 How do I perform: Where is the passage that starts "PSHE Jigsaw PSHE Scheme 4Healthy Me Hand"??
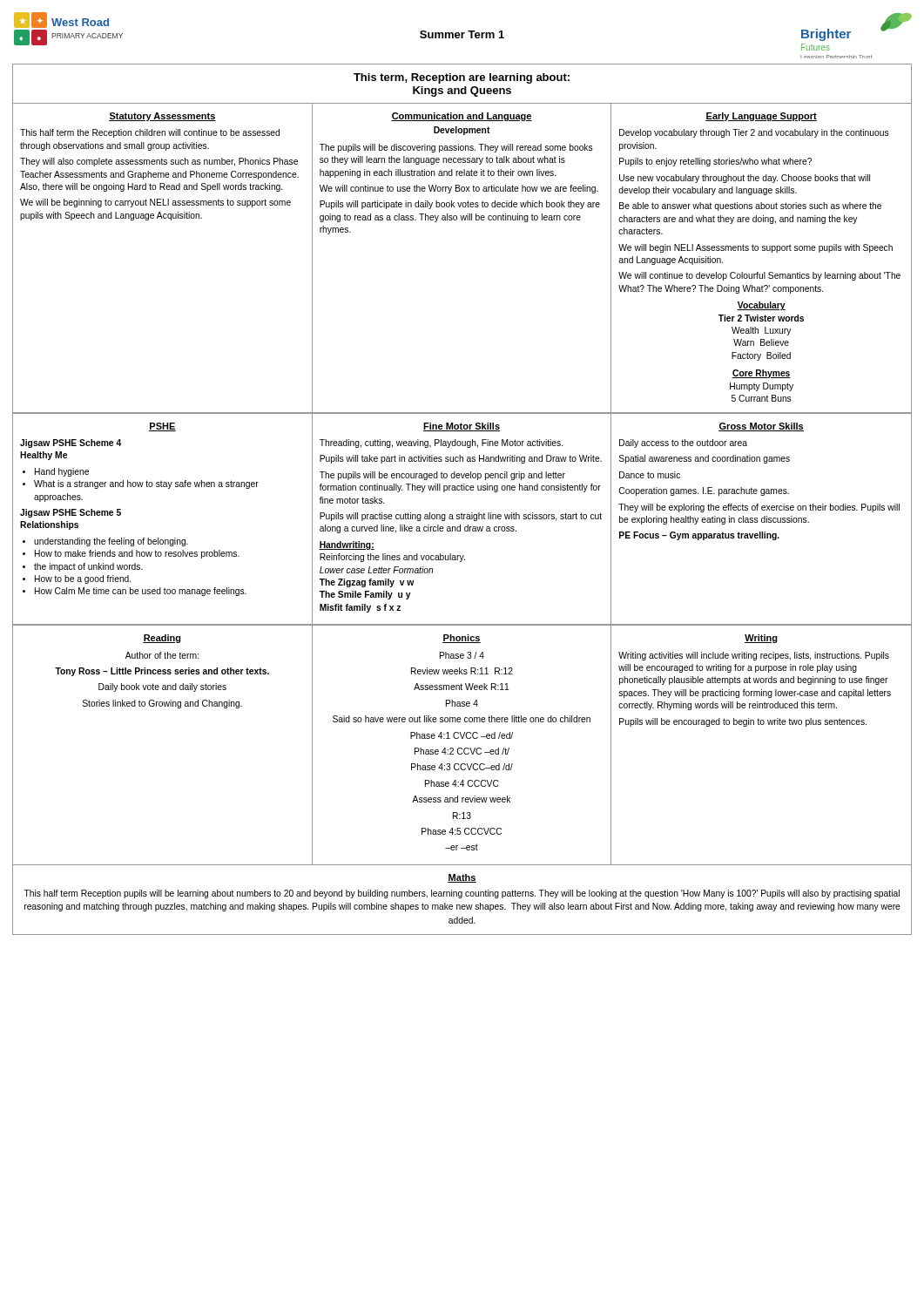(x=162, y=427)
